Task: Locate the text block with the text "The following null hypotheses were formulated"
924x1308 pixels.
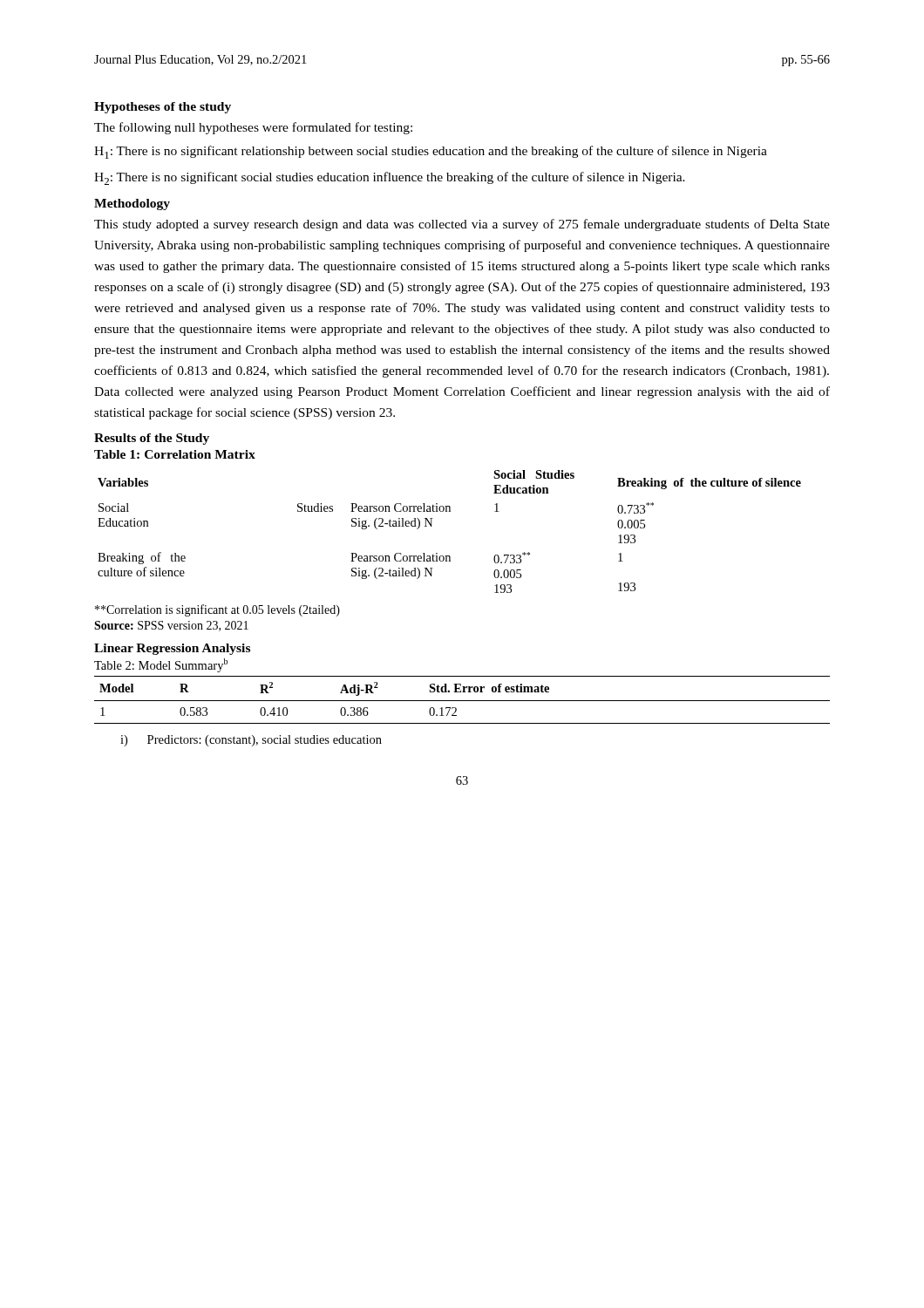Action: 254,127
